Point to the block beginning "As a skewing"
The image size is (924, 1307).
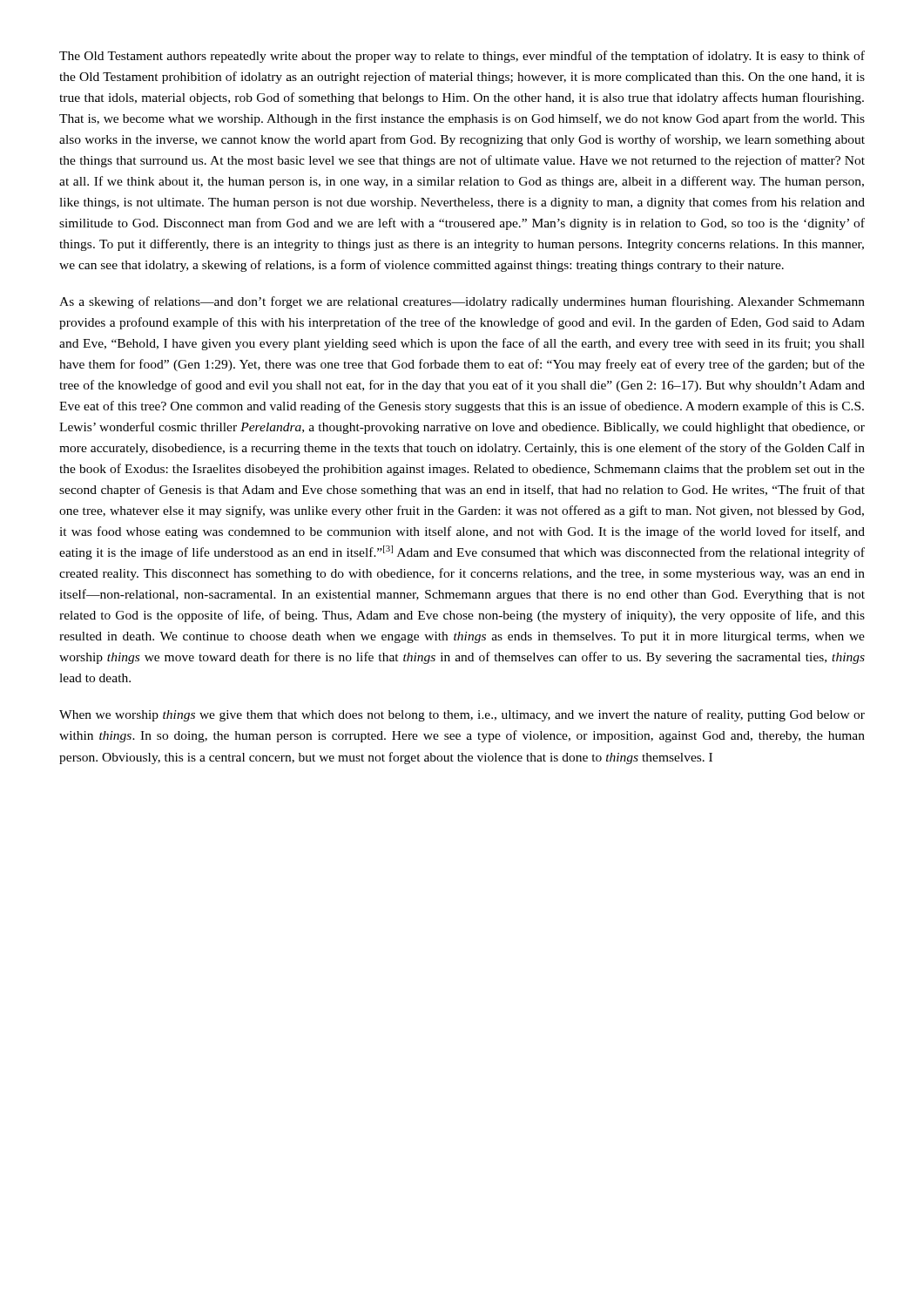point(462,490)
